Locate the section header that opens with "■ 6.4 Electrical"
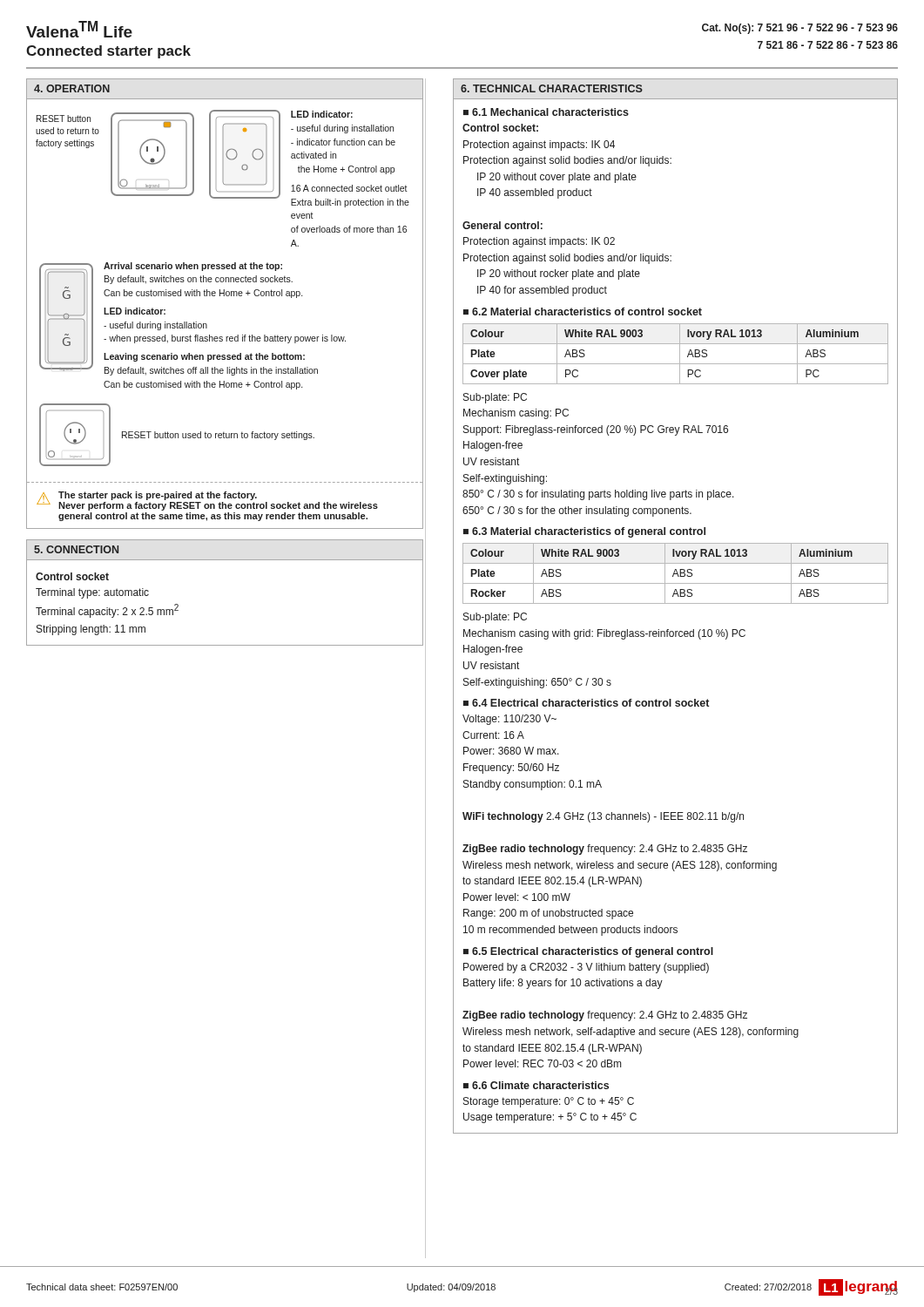The height and width of the screenshot is (1307, 924). [586, 703]
